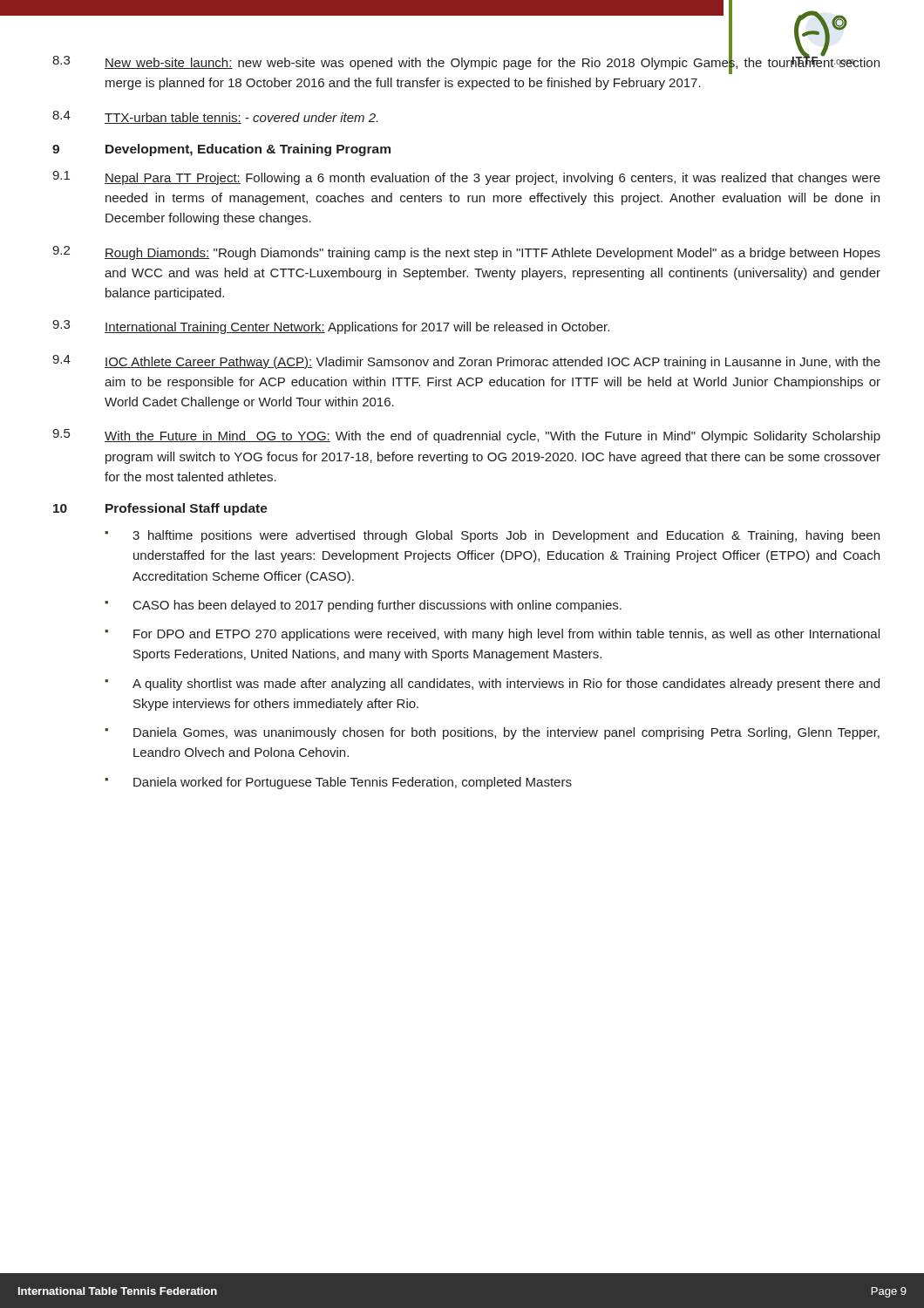This screenshot has height=1308, width=924.
Task: Navigate to the region starting "▪ CASO has been delayed to 2017"
Action: tap(492, 605)
